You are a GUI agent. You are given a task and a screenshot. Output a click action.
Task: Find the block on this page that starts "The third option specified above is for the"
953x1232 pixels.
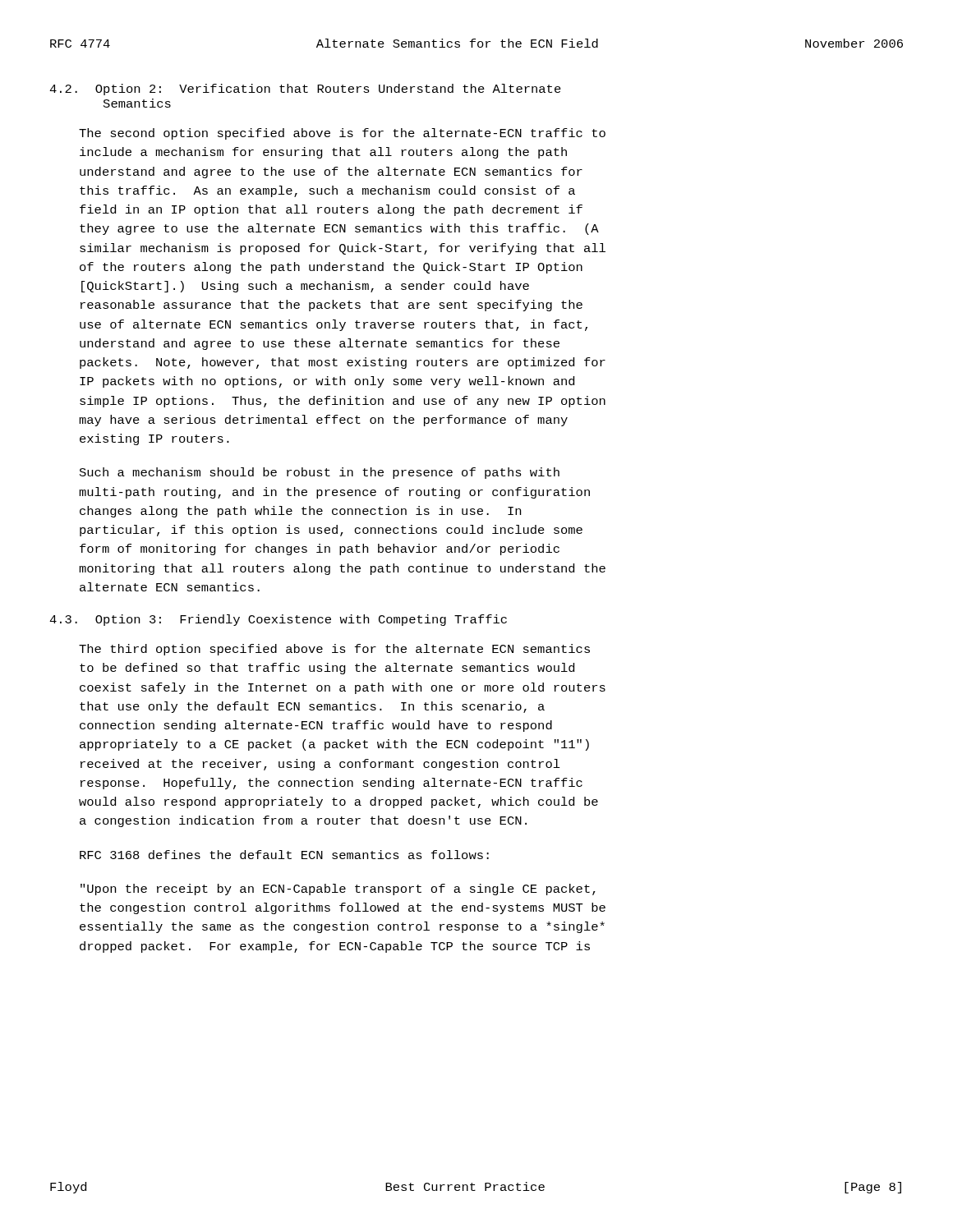pyautogui.click(x=343, y=736)
